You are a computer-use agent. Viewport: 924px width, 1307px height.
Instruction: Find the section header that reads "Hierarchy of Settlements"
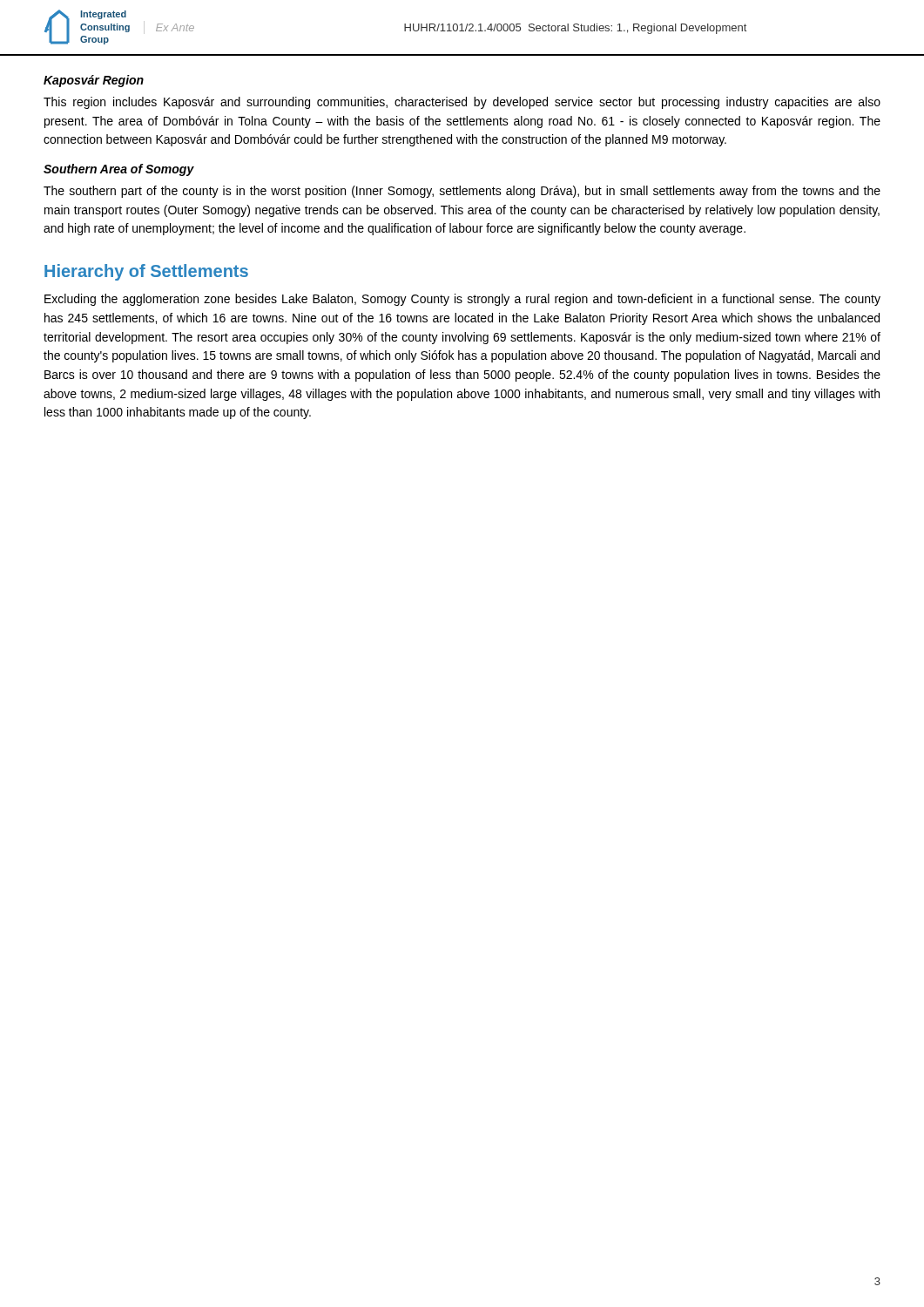[146, 271]
